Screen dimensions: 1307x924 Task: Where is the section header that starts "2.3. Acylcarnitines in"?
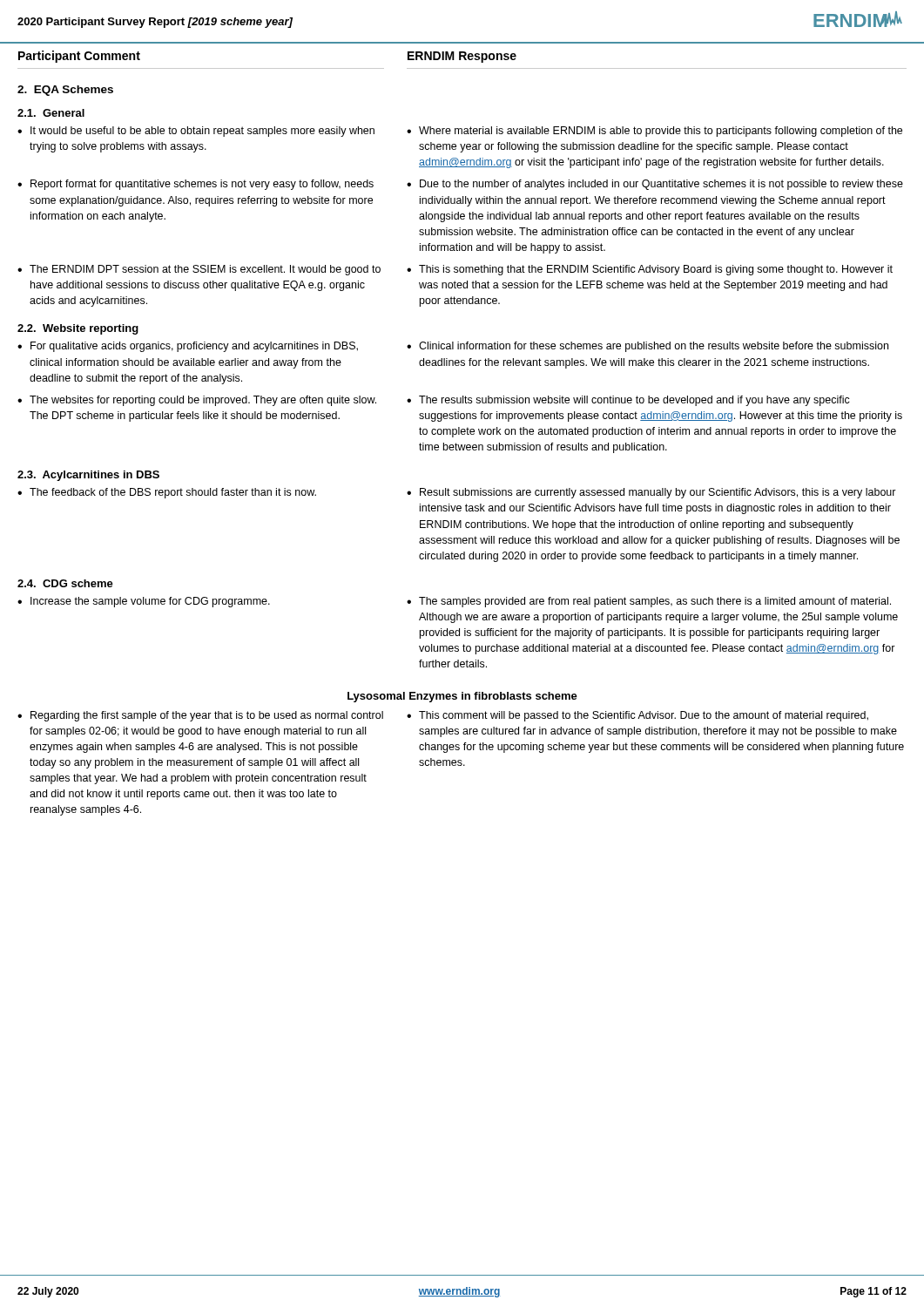click(x=89, y=475)
